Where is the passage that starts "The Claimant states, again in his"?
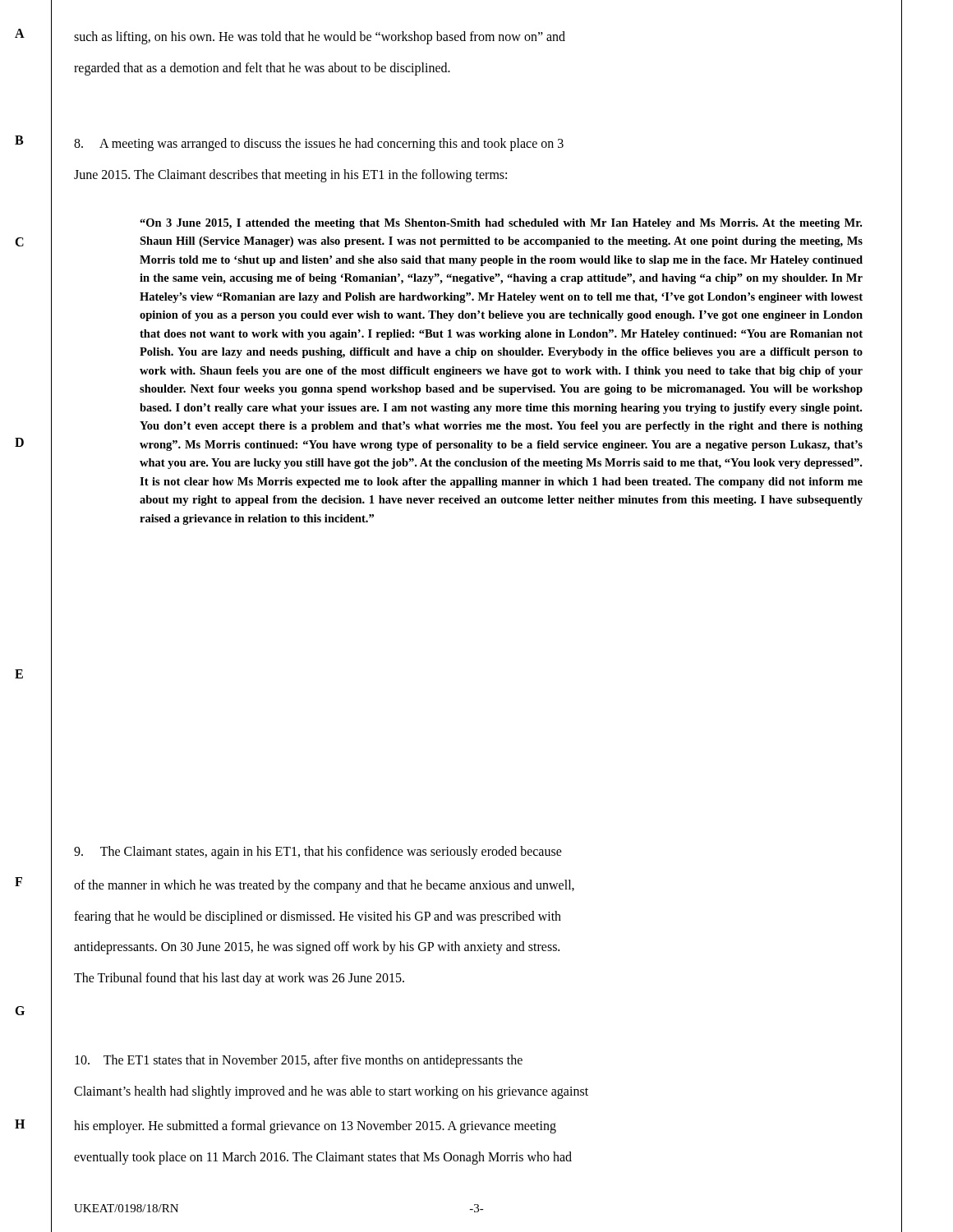953x1232 pixels. tap(476, 852)
